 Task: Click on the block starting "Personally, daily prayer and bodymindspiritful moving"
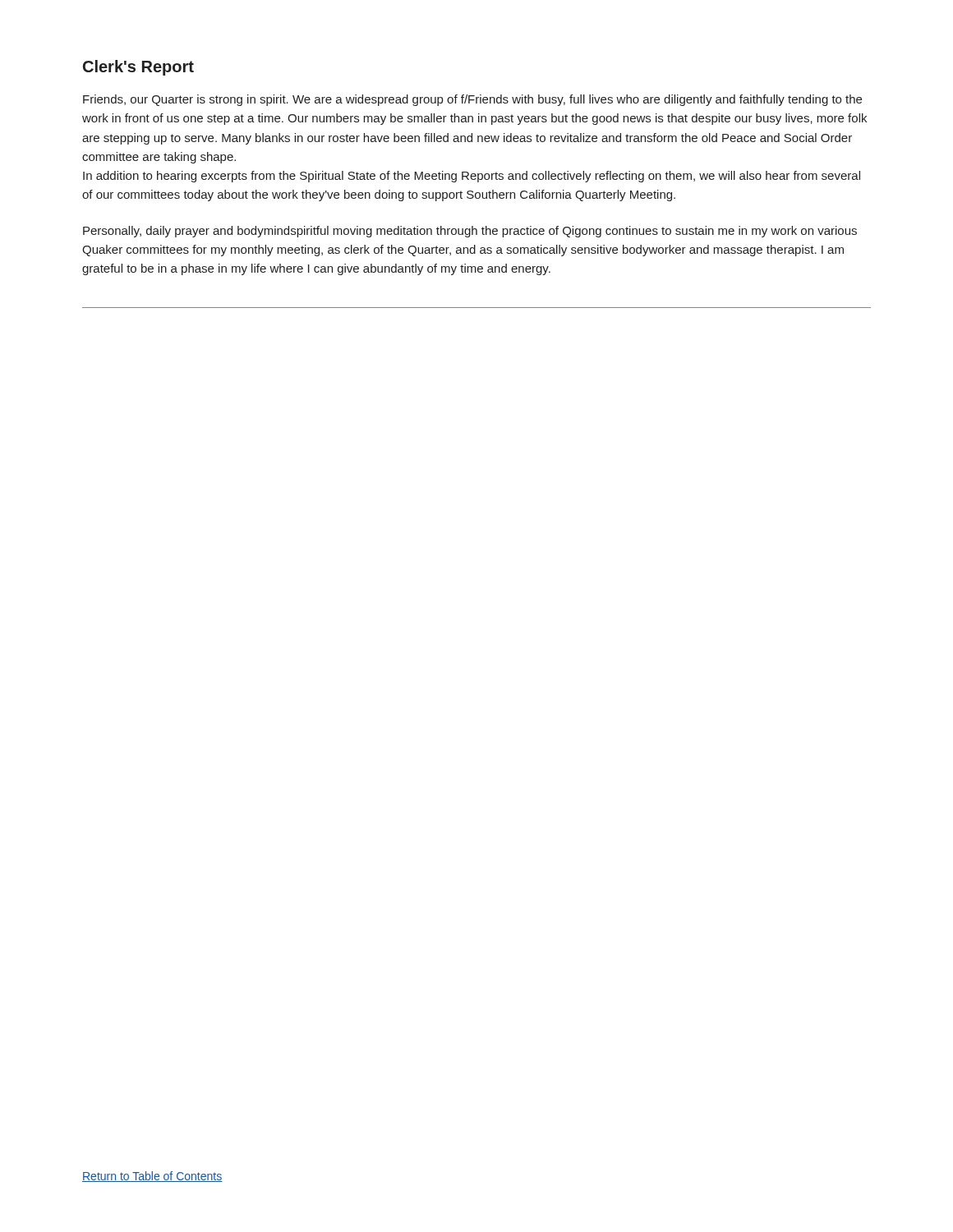tap(470, 249)
